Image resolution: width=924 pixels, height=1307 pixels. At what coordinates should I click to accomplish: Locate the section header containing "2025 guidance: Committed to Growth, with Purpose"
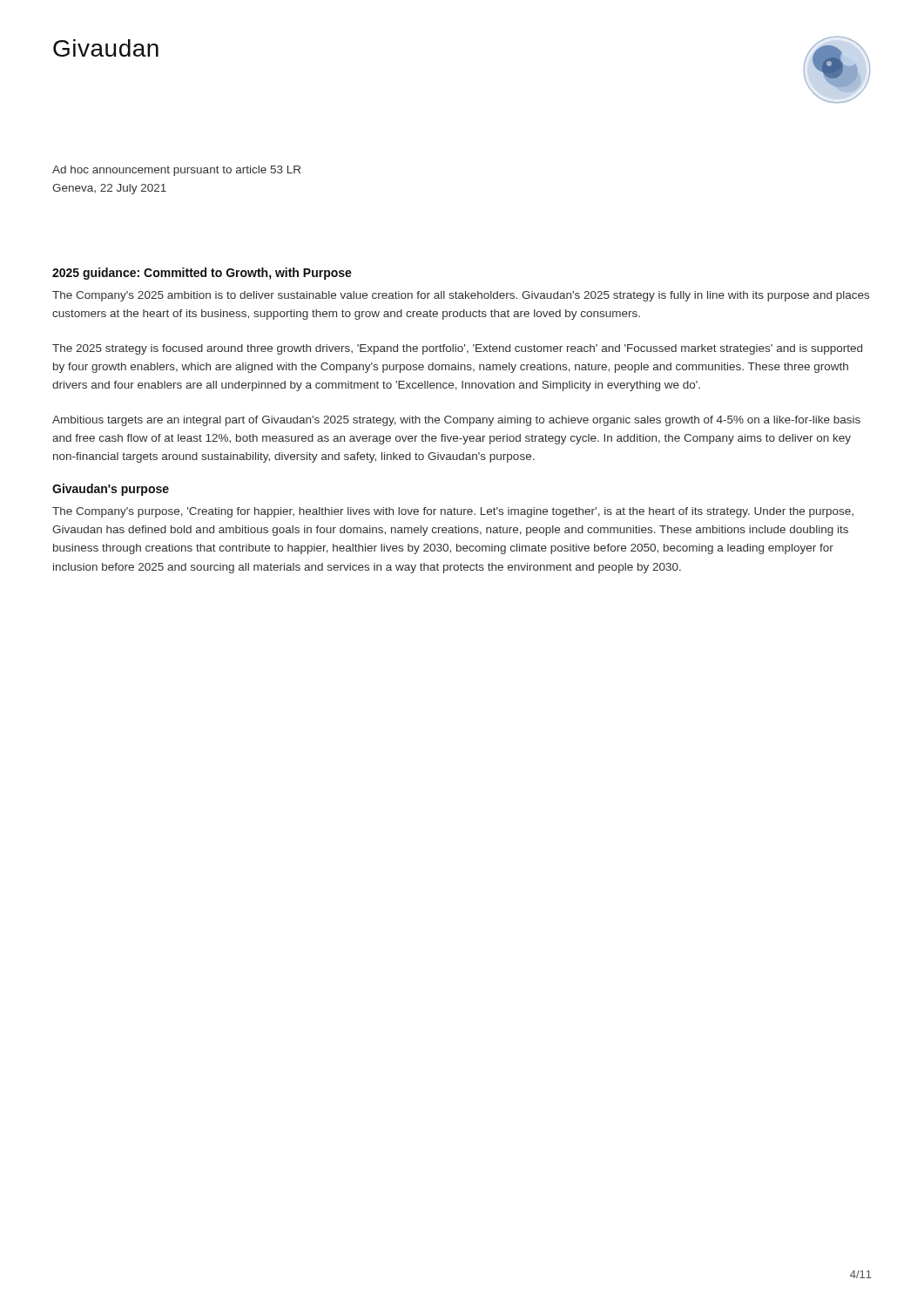(202, 273)
